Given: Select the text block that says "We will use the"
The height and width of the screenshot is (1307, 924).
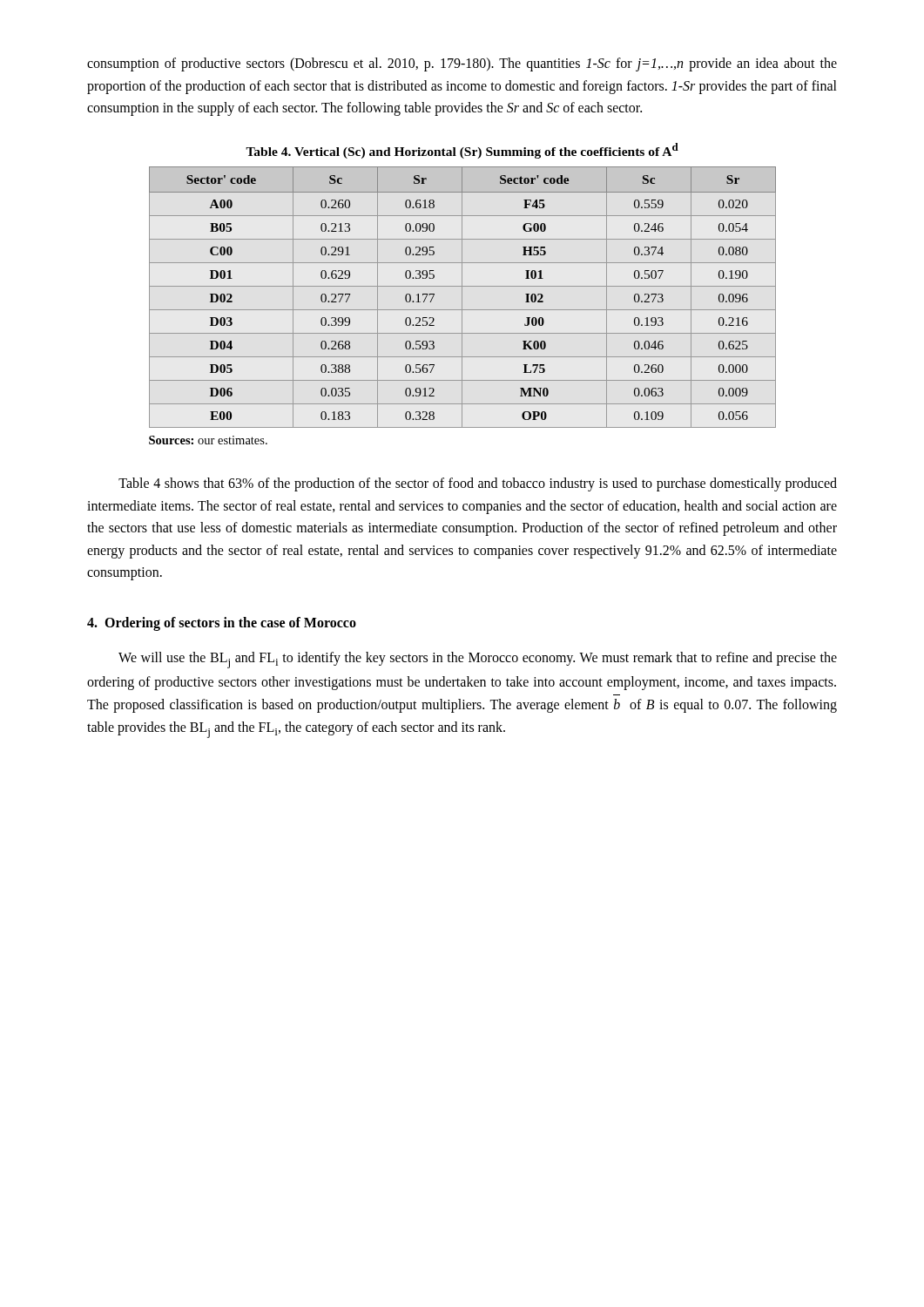Looking at the screenshot, I should coord(462,694).
